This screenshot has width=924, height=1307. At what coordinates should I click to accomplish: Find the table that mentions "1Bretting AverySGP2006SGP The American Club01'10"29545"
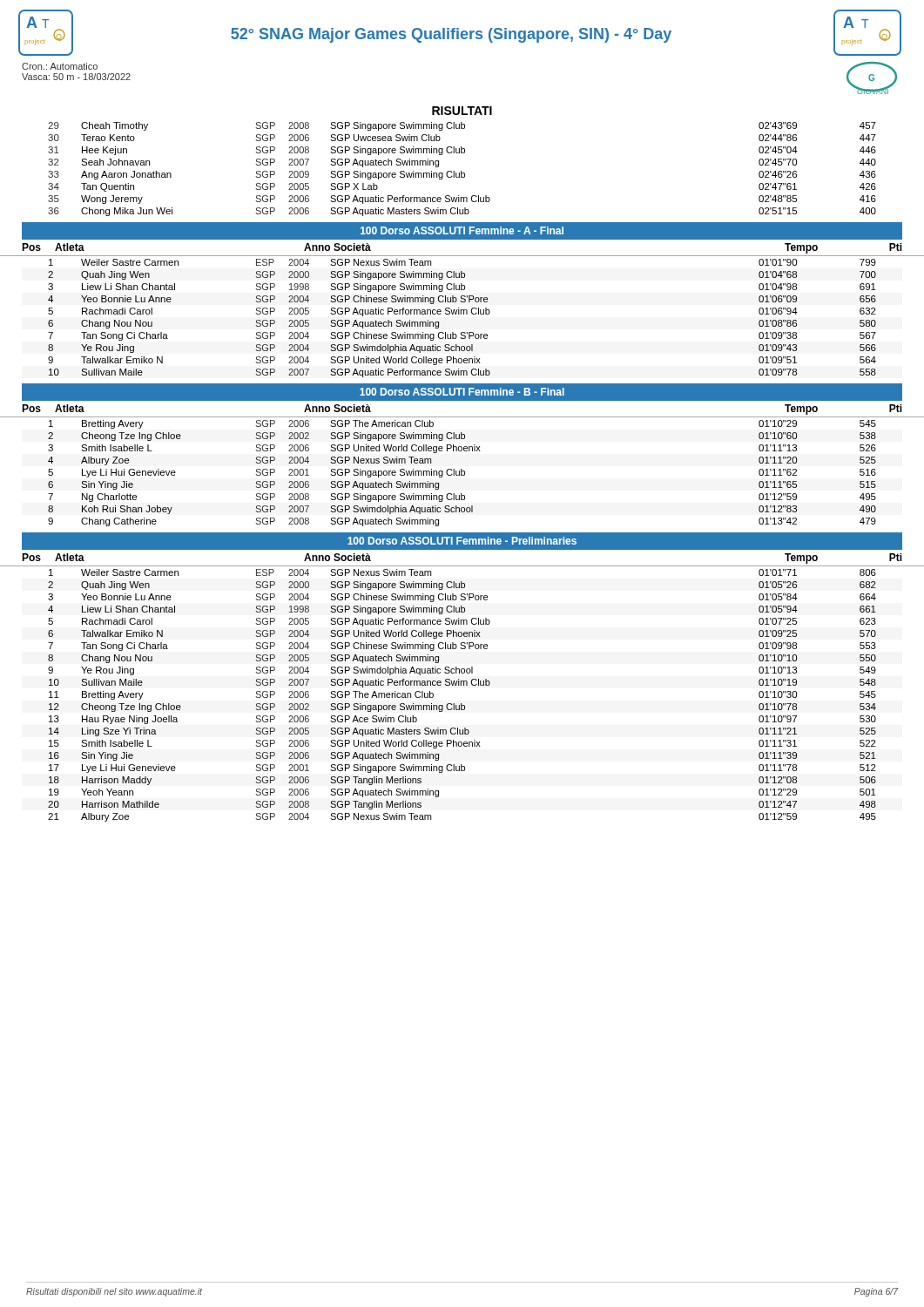tap(462, 472)
